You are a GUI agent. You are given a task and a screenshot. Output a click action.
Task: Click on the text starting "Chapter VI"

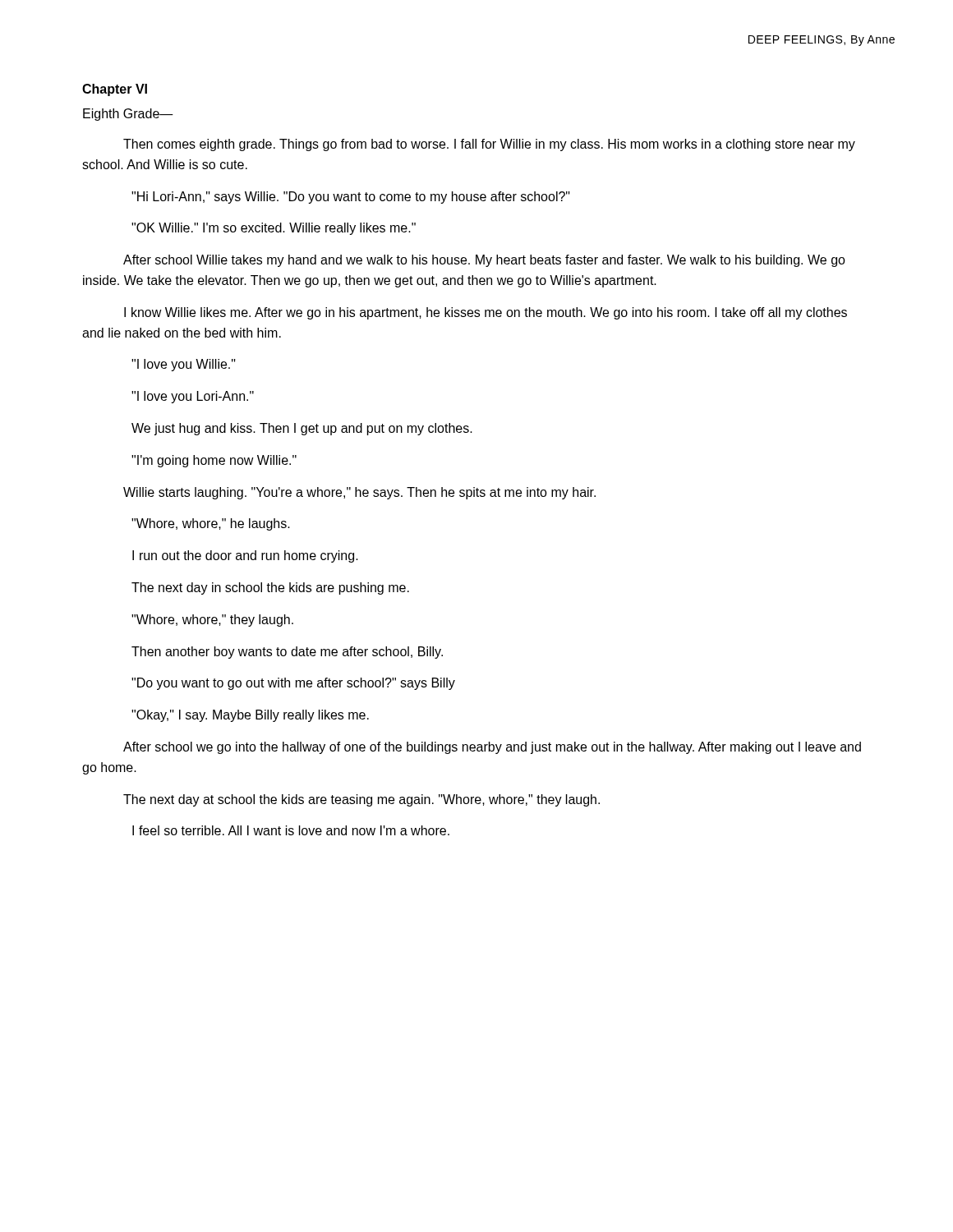pos(115,89)
